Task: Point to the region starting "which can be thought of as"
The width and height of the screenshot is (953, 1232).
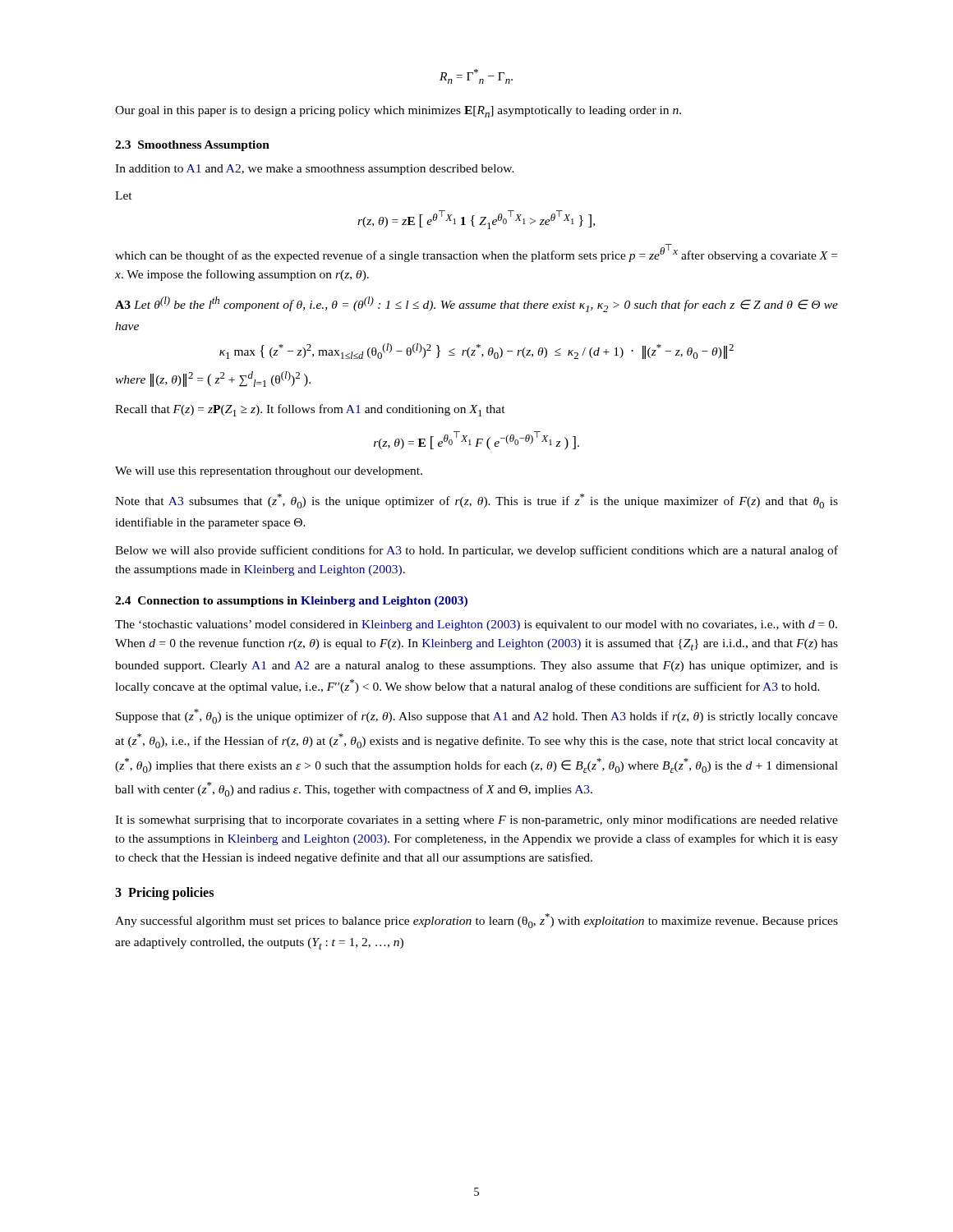Action: 476,262
